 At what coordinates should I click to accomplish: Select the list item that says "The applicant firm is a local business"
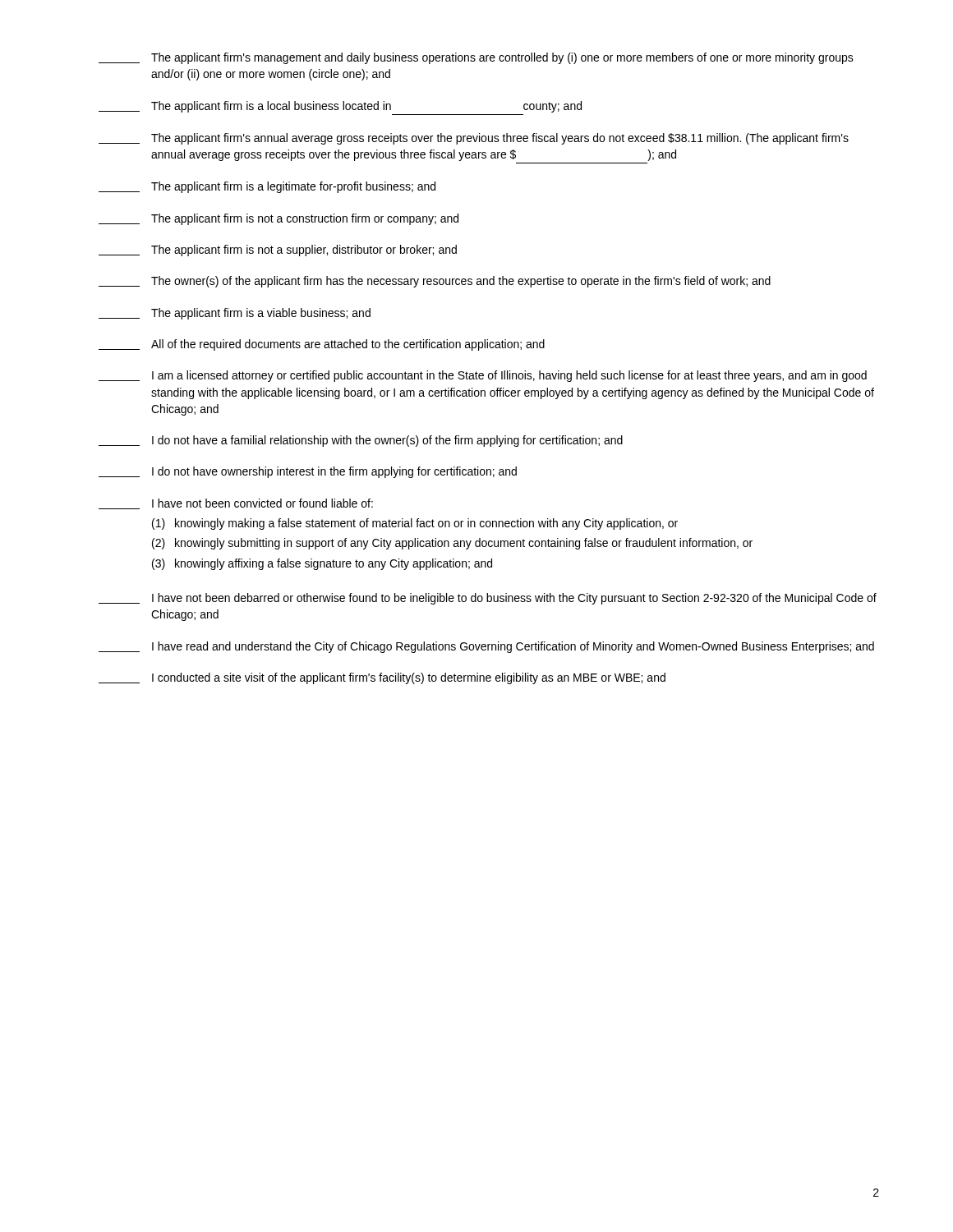click(489, 106)
